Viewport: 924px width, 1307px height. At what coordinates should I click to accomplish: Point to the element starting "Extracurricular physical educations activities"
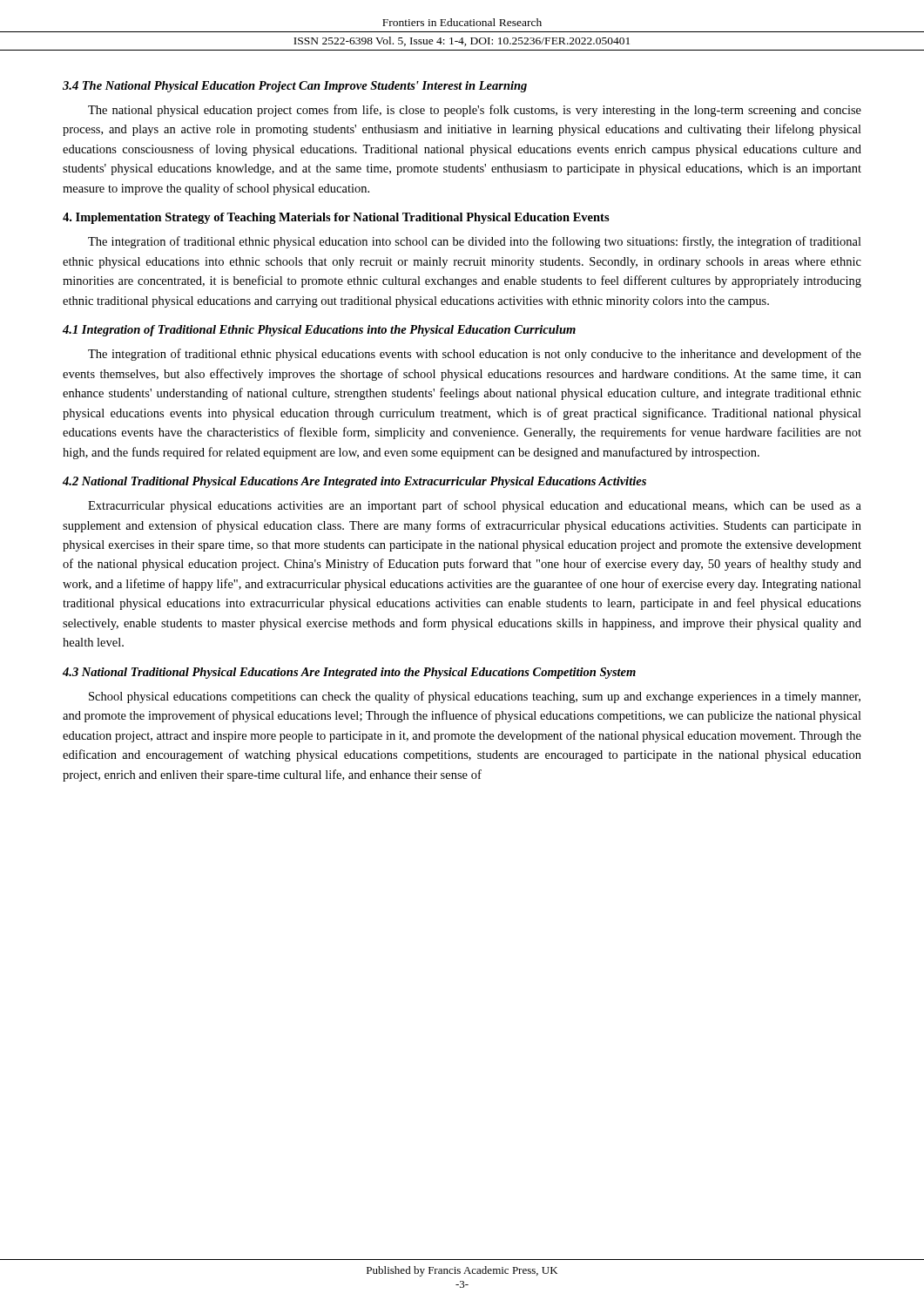(x=462, y=574)
